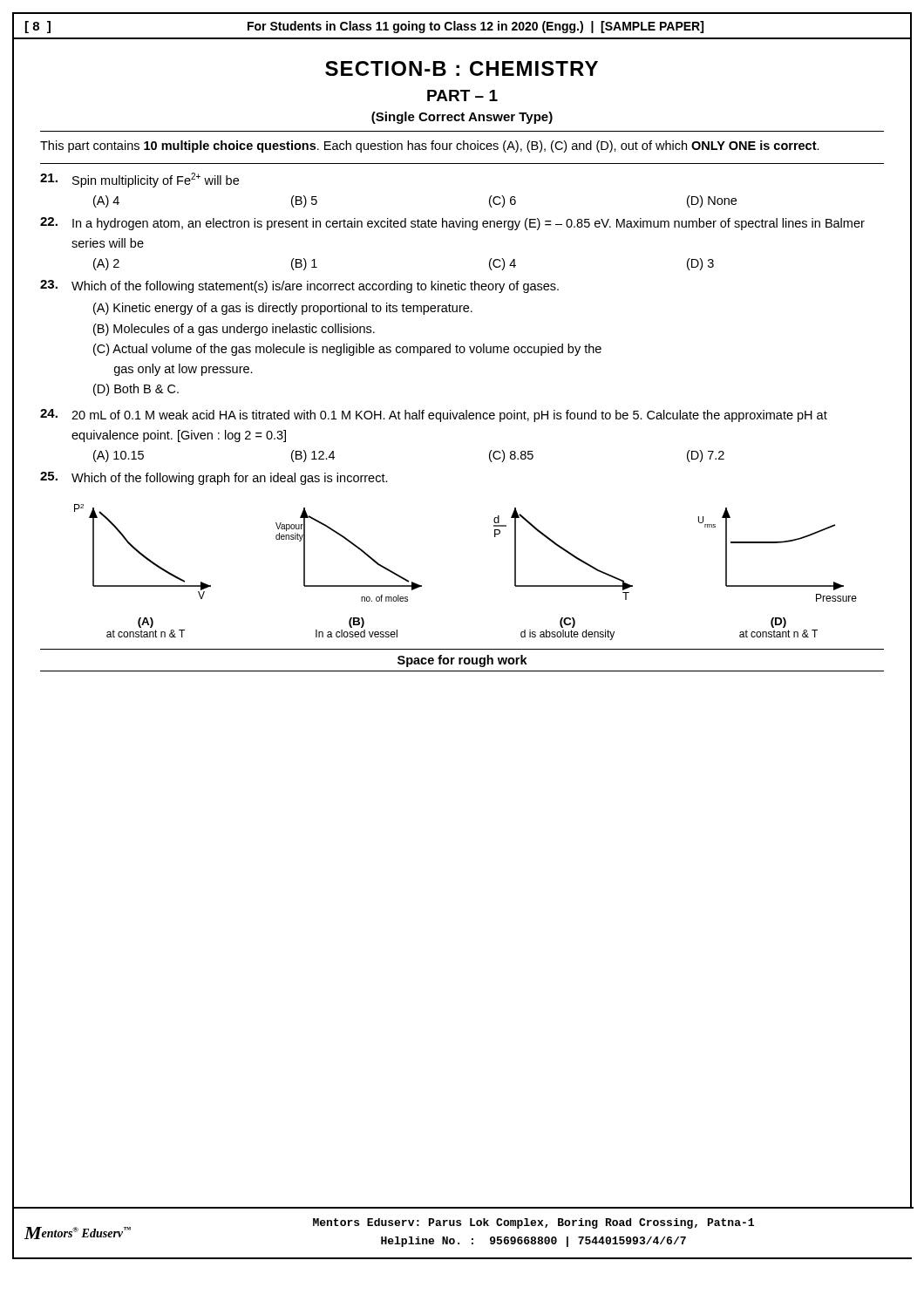Navigate to the text starting "22. In a hydrogen atom,"
The height and width of the screenshot is (1308, 924).
click(452, 224)
